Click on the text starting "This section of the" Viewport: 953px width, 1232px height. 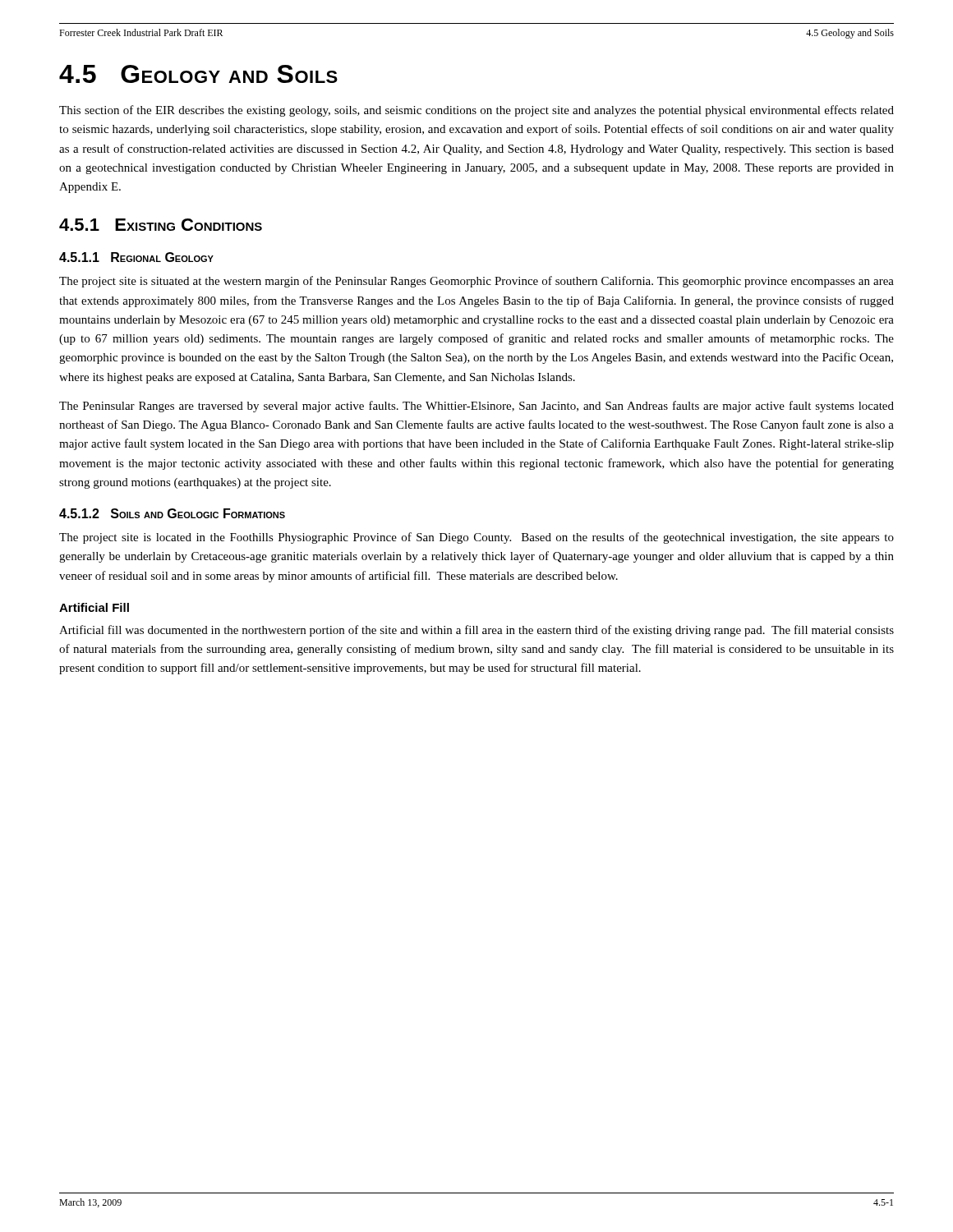coord(476,148)
